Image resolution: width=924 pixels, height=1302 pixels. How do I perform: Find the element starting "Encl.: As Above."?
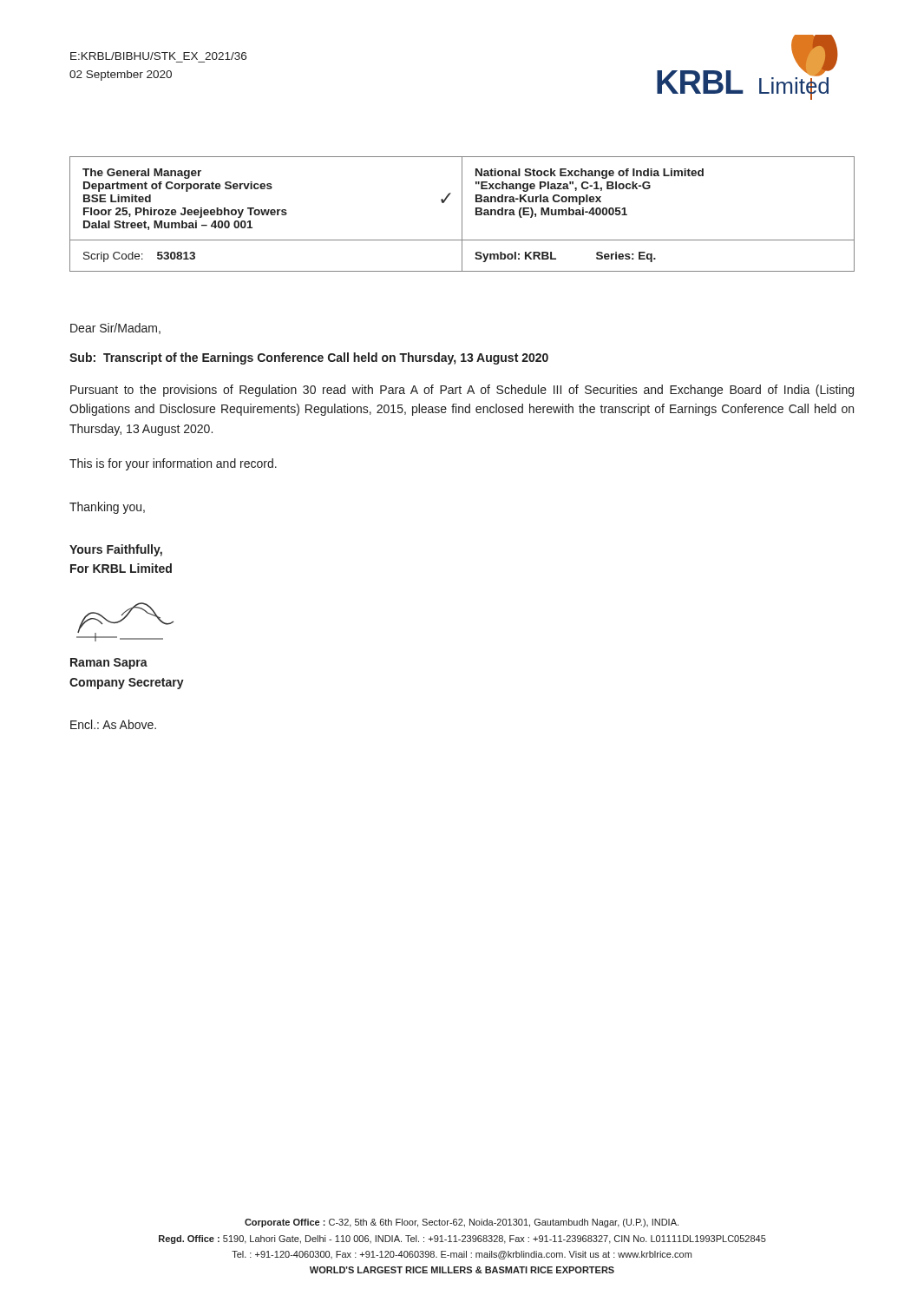(113, 725)
